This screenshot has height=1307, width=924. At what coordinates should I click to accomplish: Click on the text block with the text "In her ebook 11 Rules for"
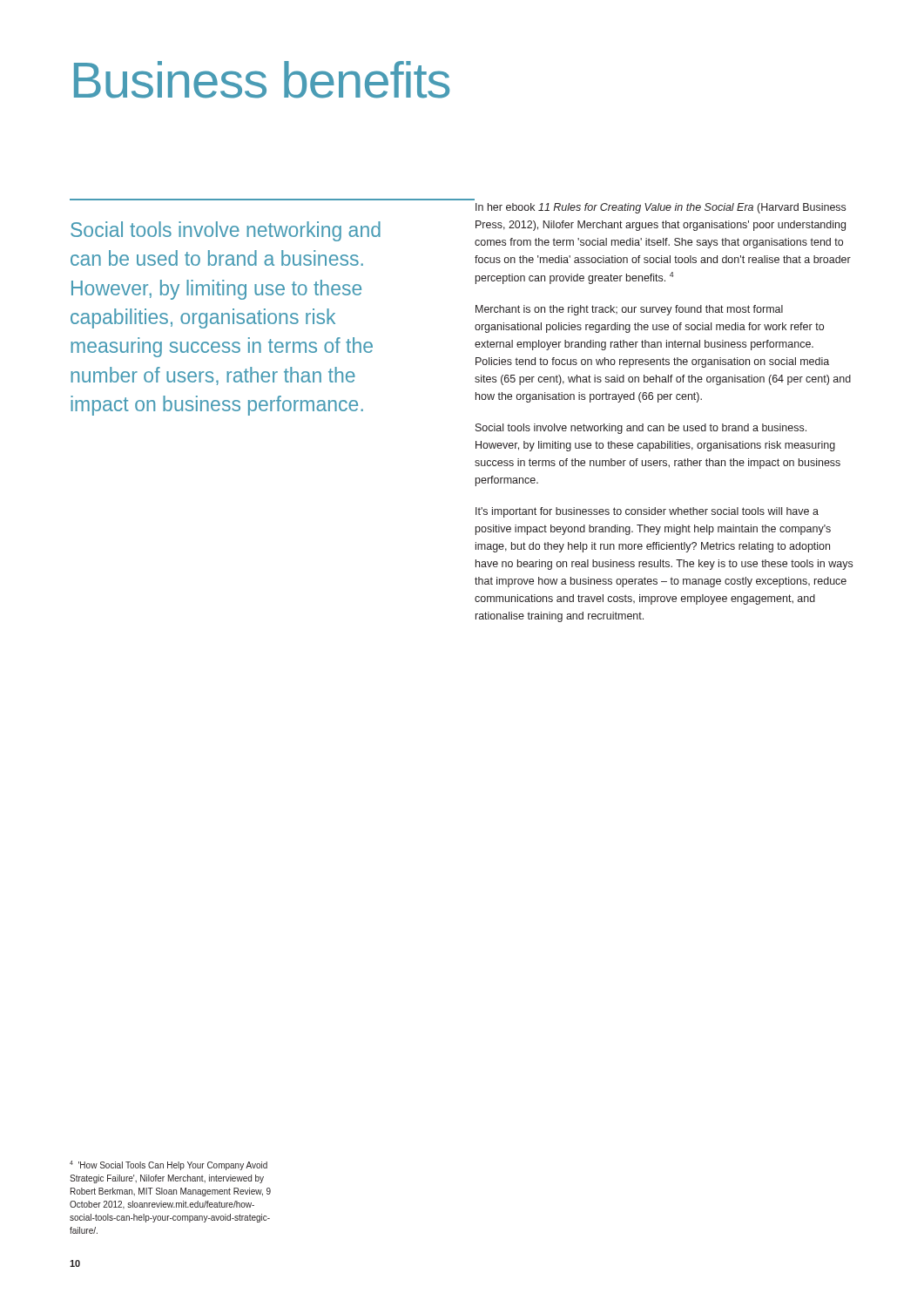tap(664, 243)
